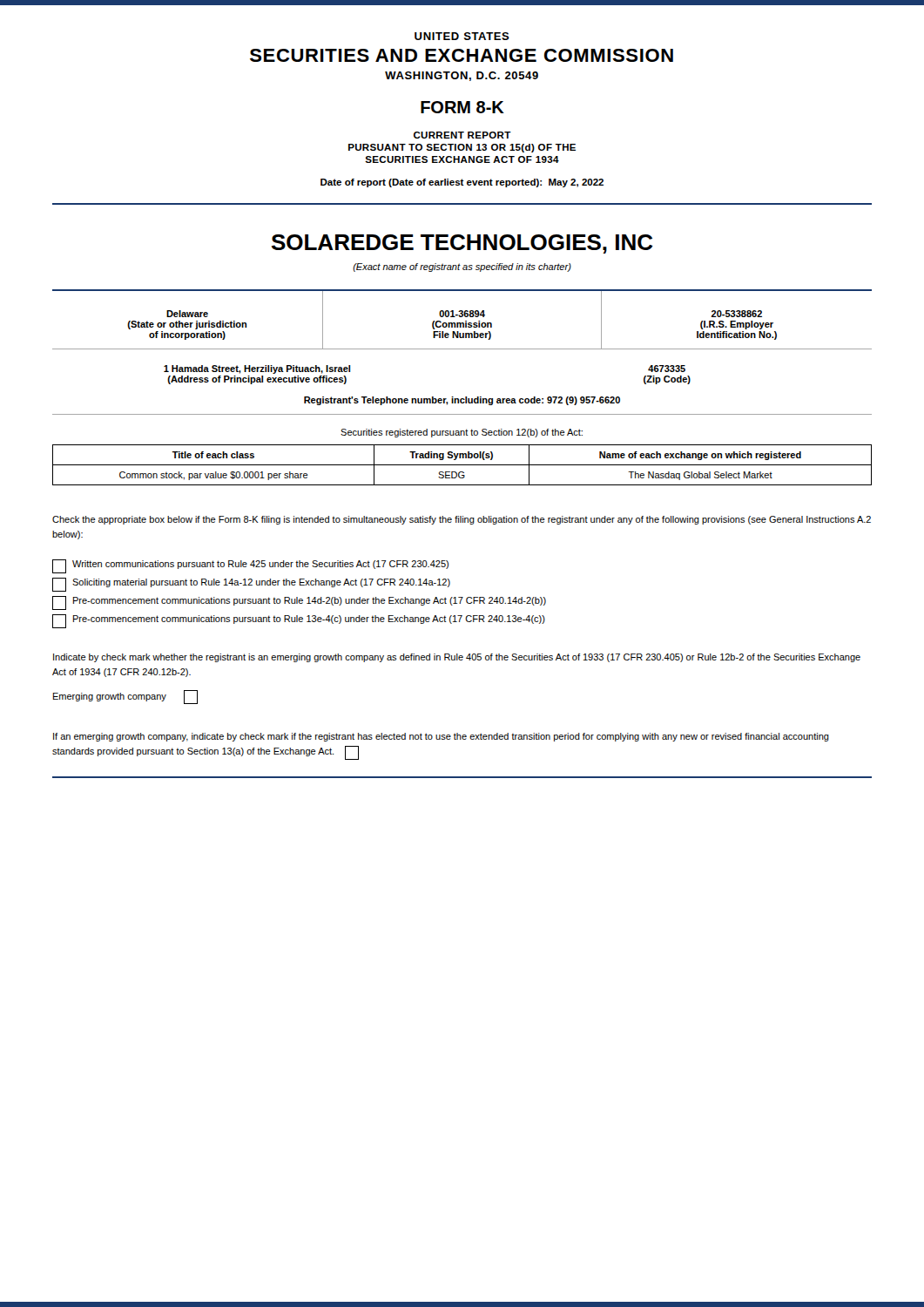The height and width of the screenshot is (1307, 924).
Task: Point to the block starting "4673335 (Zip Code)"
Action: pos(667,374)
